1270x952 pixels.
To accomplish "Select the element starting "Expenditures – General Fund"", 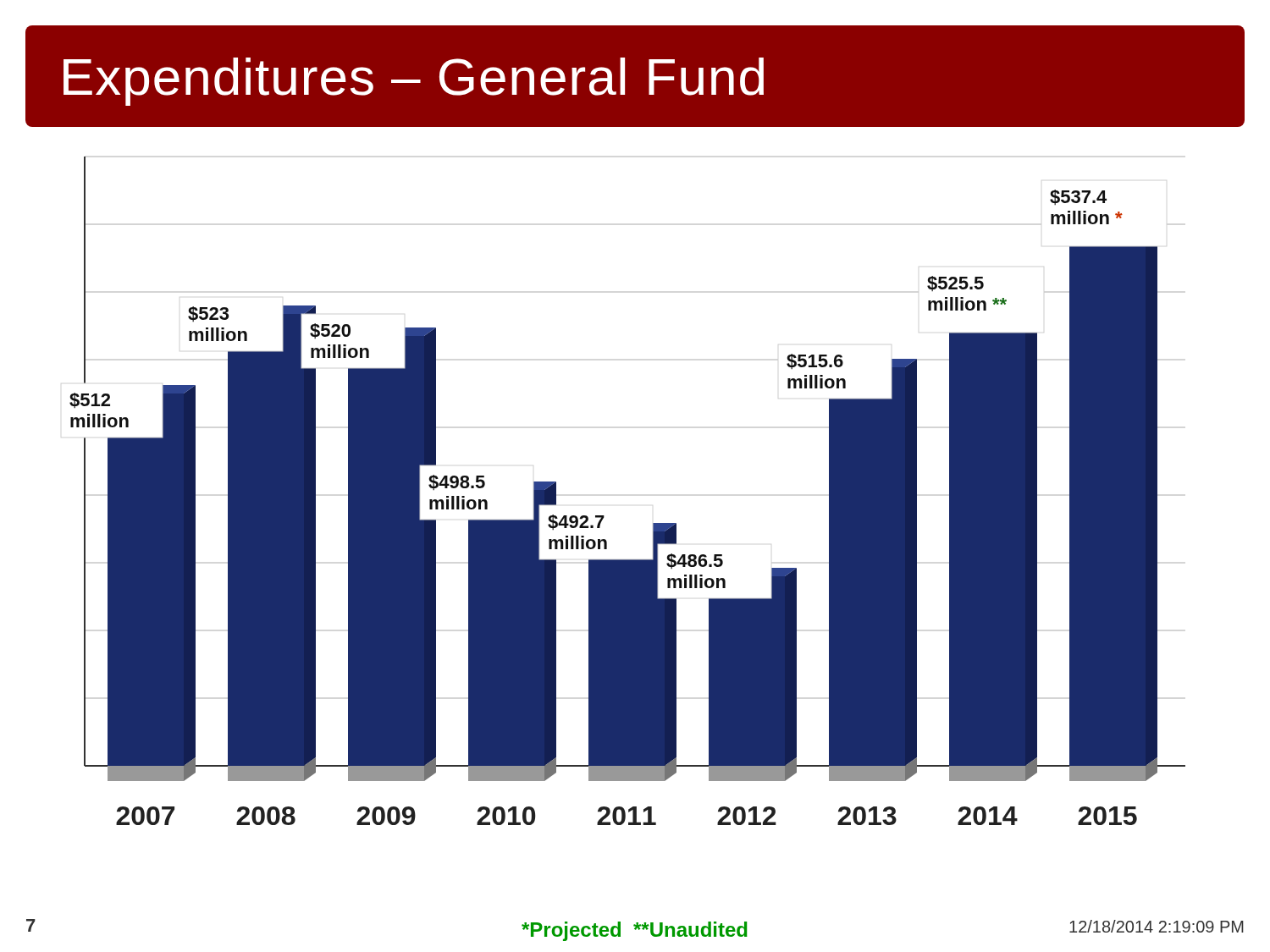I will click(414, 76).
